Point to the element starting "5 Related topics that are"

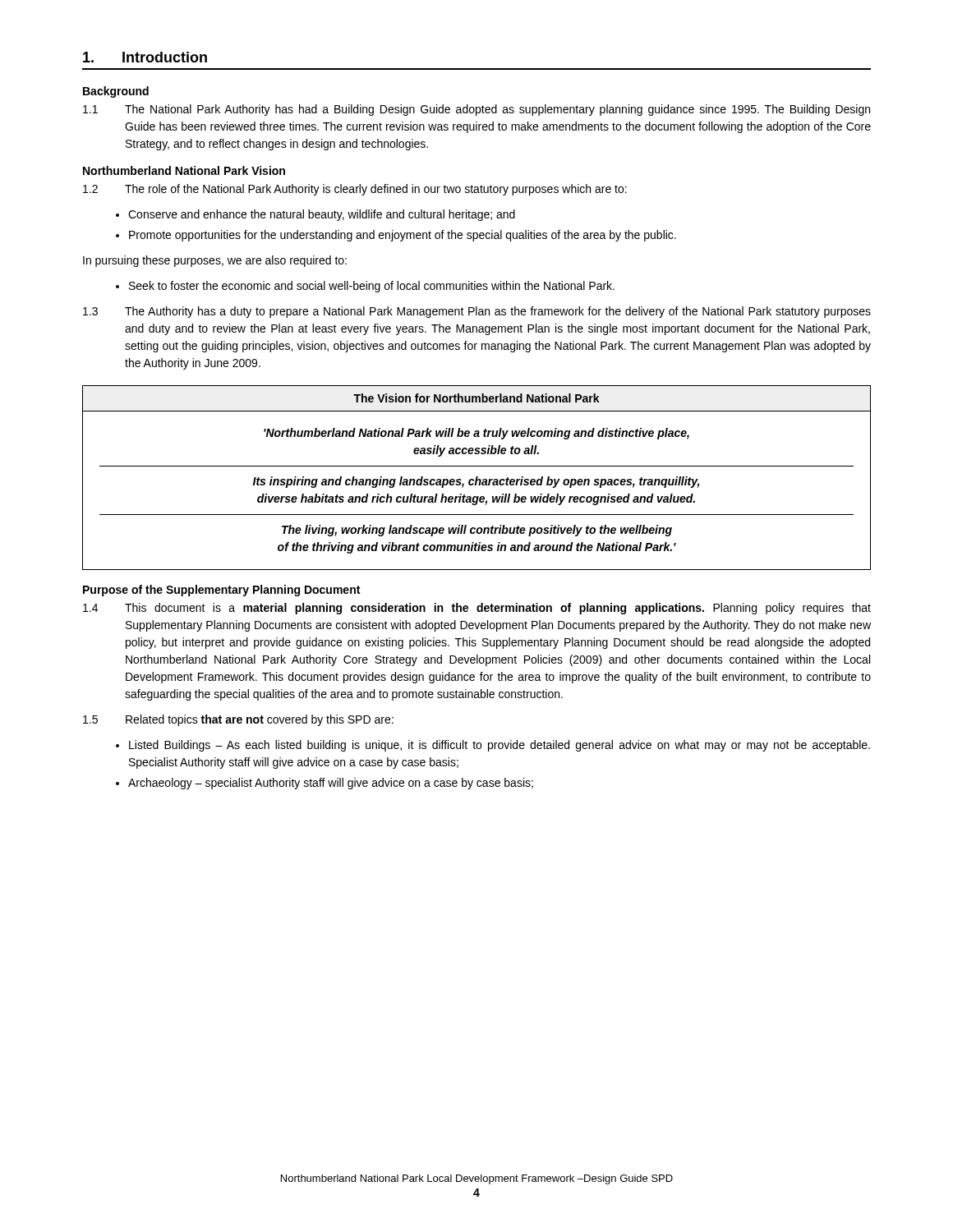coord(238,720)
